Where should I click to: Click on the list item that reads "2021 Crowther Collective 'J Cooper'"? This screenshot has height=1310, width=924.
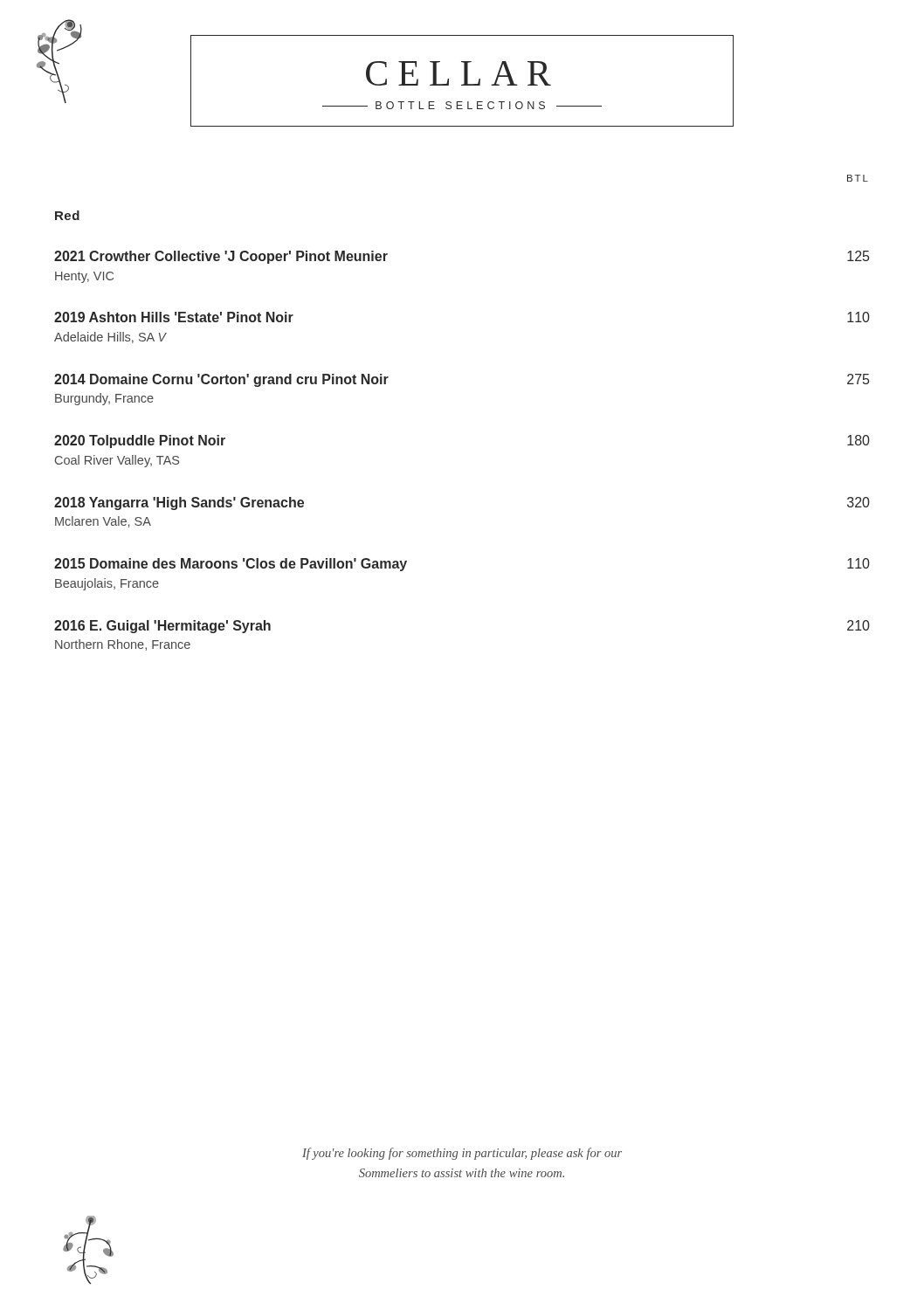[x=216, y=257]
